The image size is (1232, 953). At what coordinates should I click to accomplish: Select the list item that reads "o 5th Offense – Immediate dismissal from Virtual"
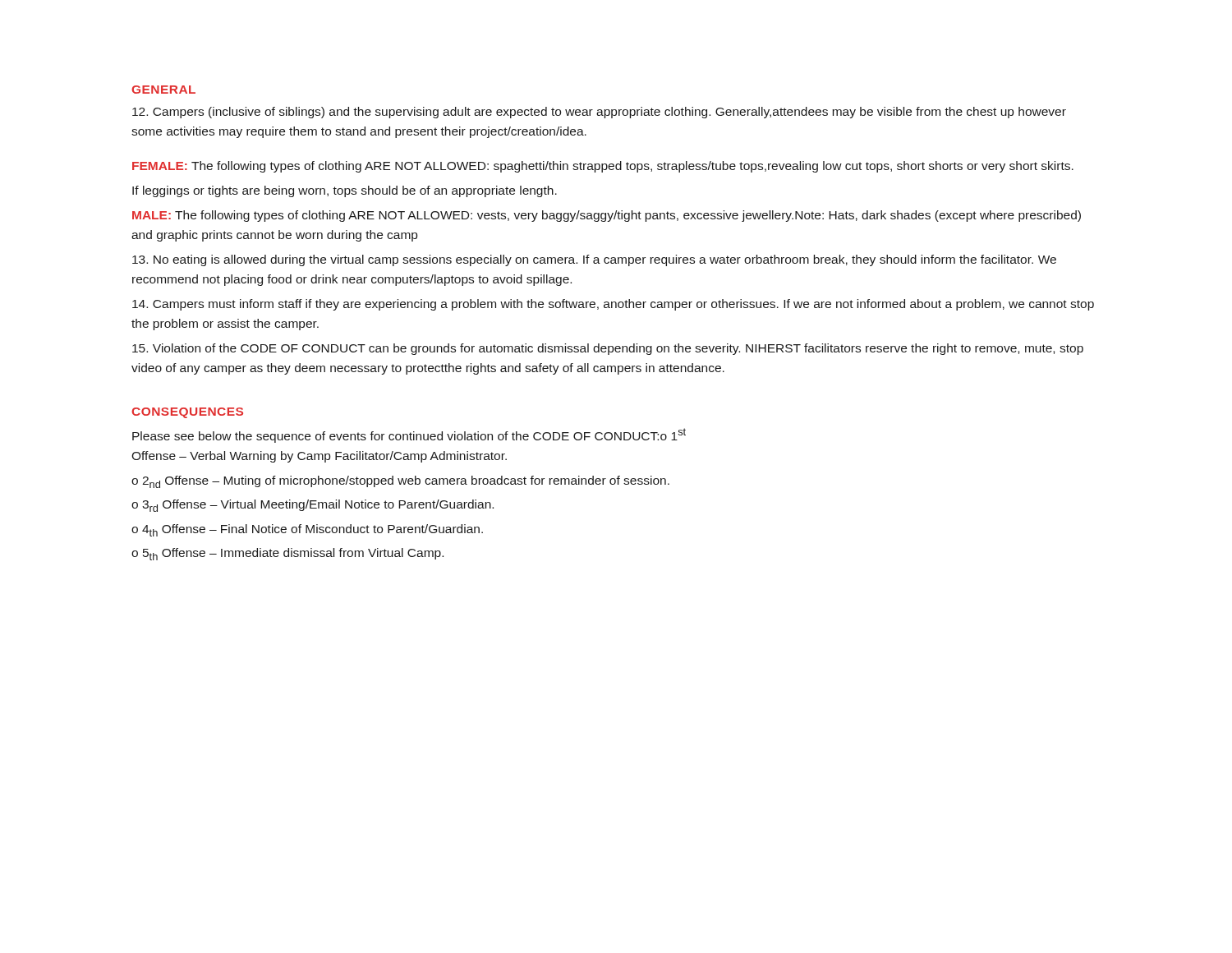pyautogui.click(x=288, y=554)
